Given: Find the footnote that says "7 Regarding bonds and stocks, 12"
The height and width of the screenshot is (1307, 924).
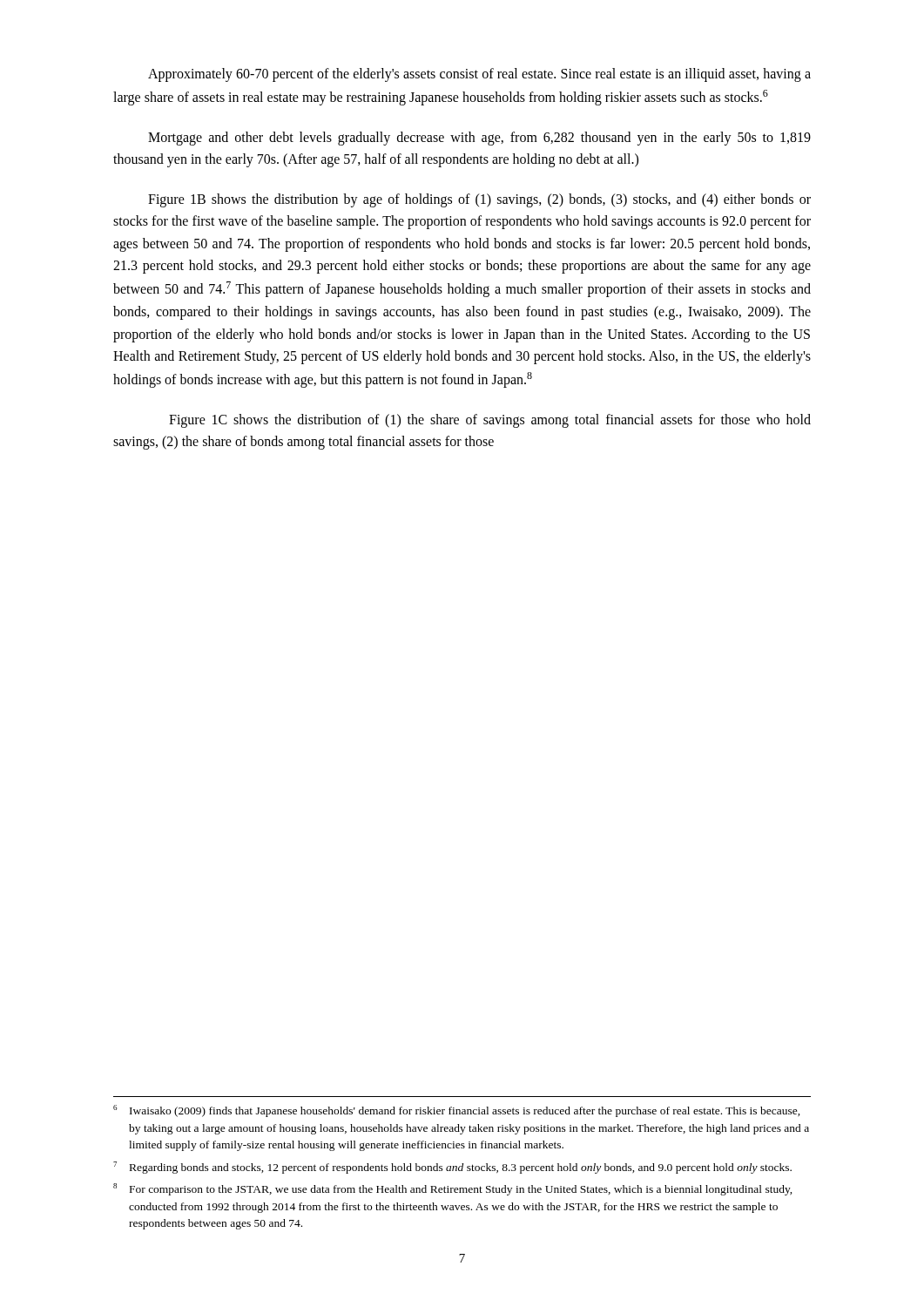Looking at the screenshot, I should [462, 1167].
